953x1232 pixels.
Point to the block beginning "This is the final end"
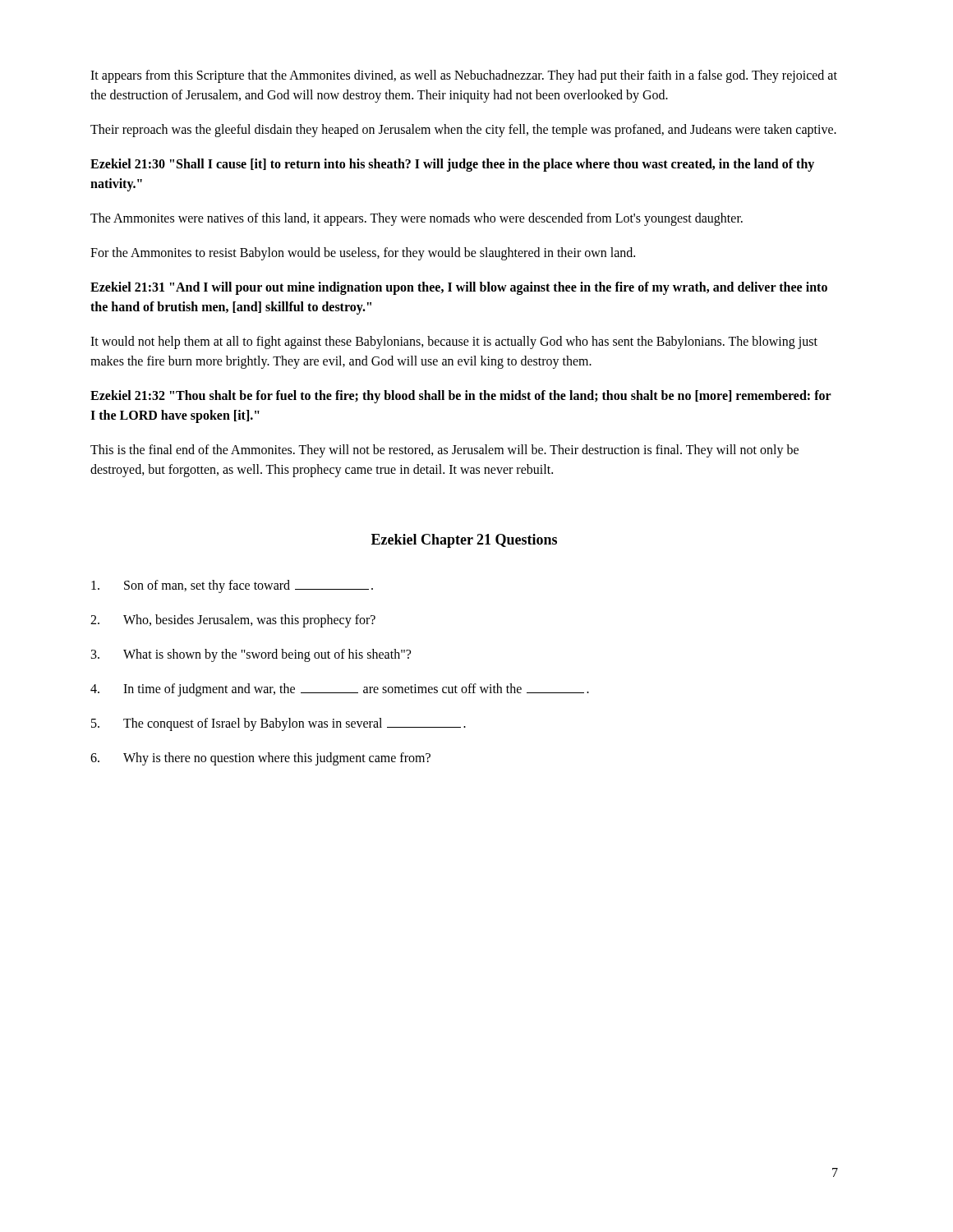[x=445, y=460]
